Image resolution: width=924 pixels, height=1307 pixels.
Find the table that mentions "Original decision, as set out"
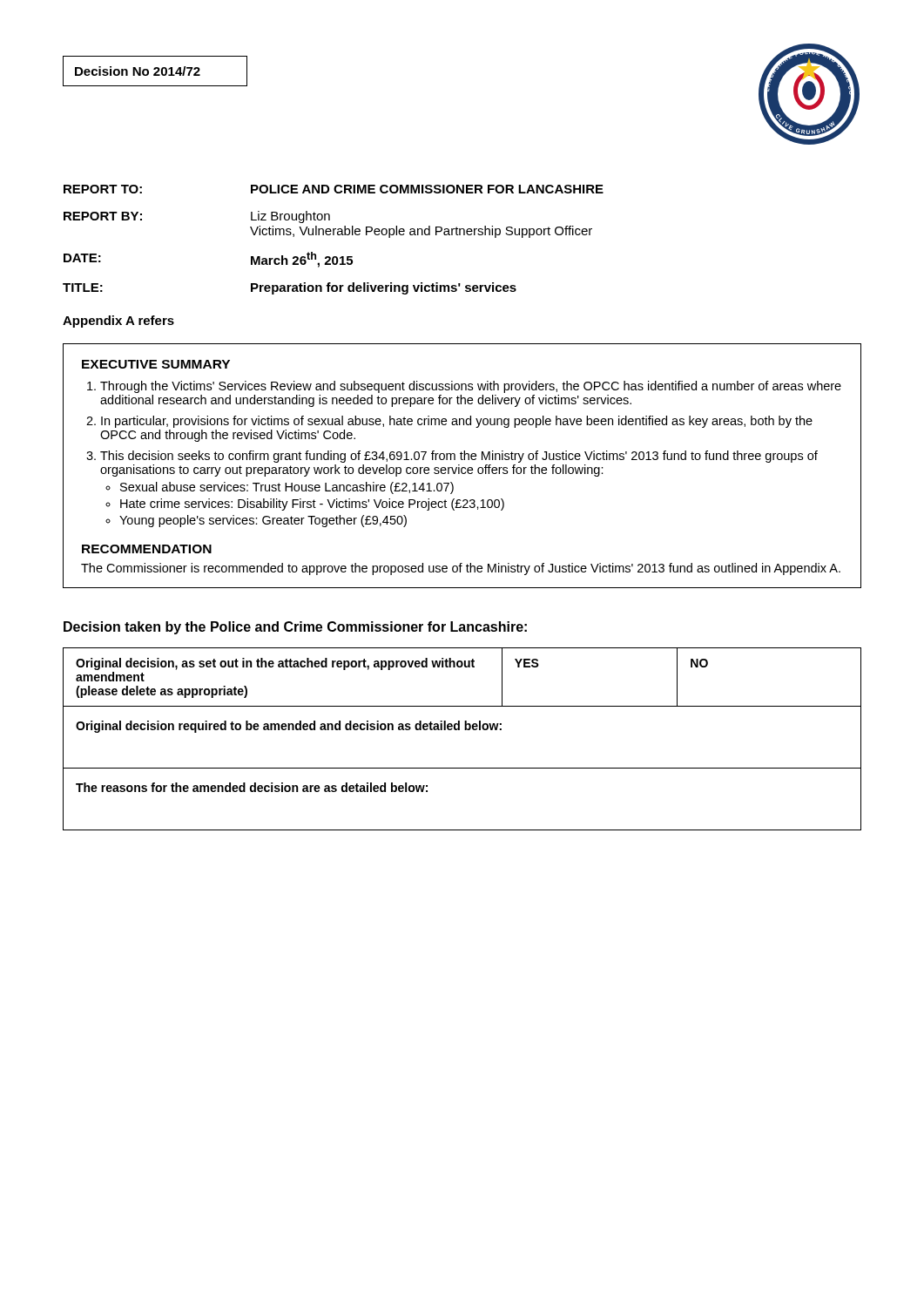[462, 677]
